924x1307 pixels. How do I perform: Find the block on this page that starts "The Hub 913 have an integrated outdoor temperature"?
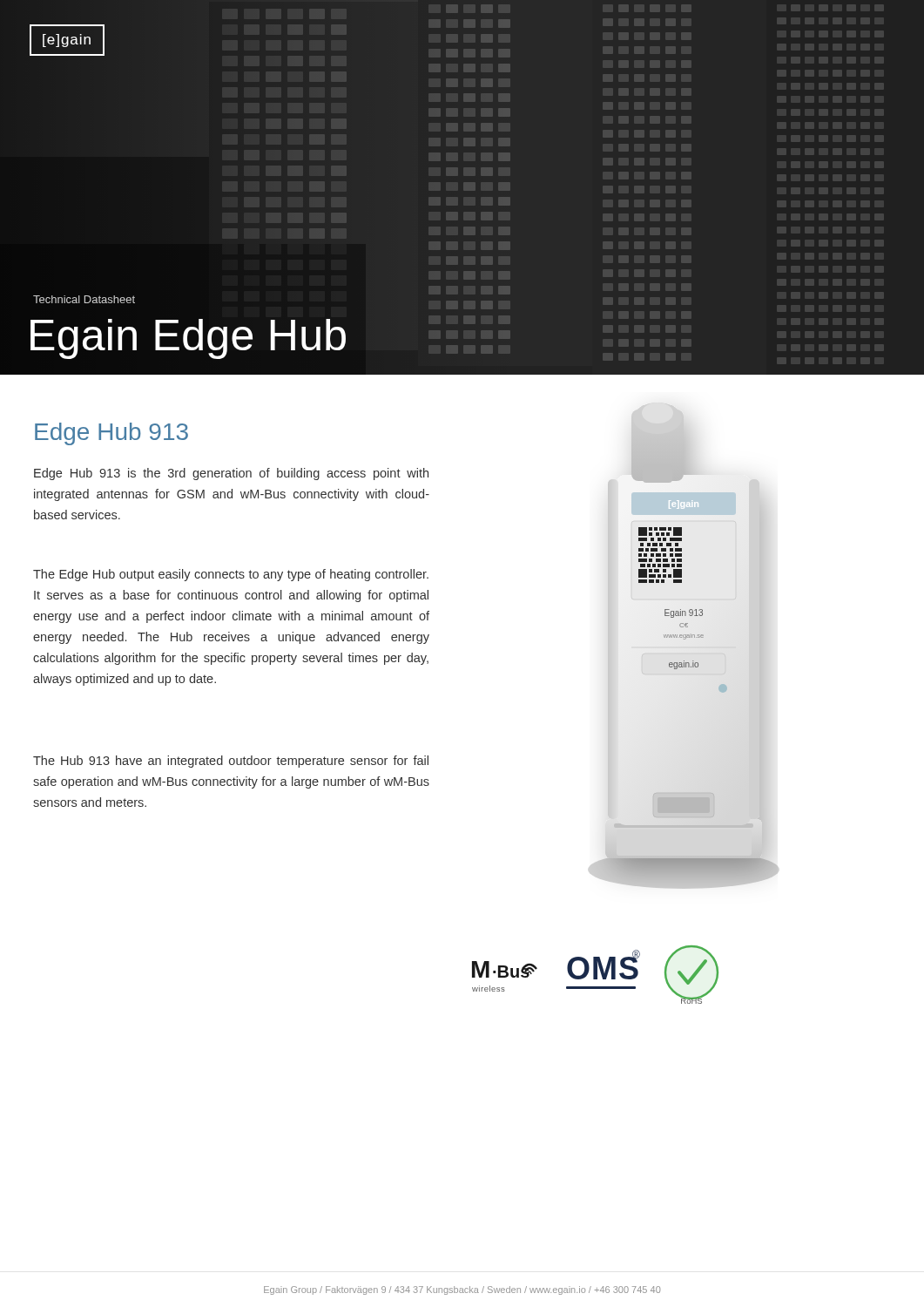click(x=231, y=782)
